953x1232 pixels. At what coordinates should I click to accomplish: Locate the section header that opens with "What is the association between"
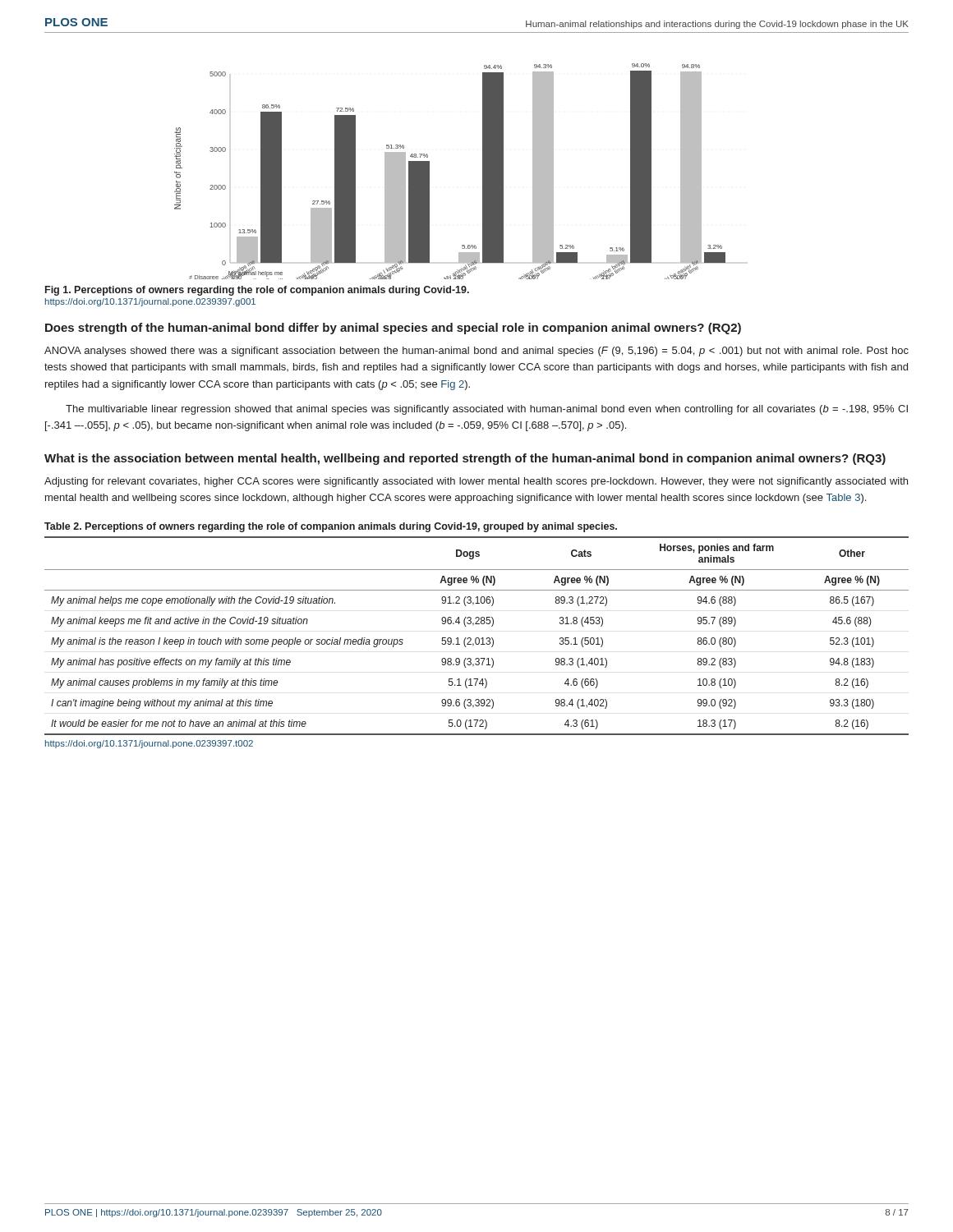tap(465, 458)
